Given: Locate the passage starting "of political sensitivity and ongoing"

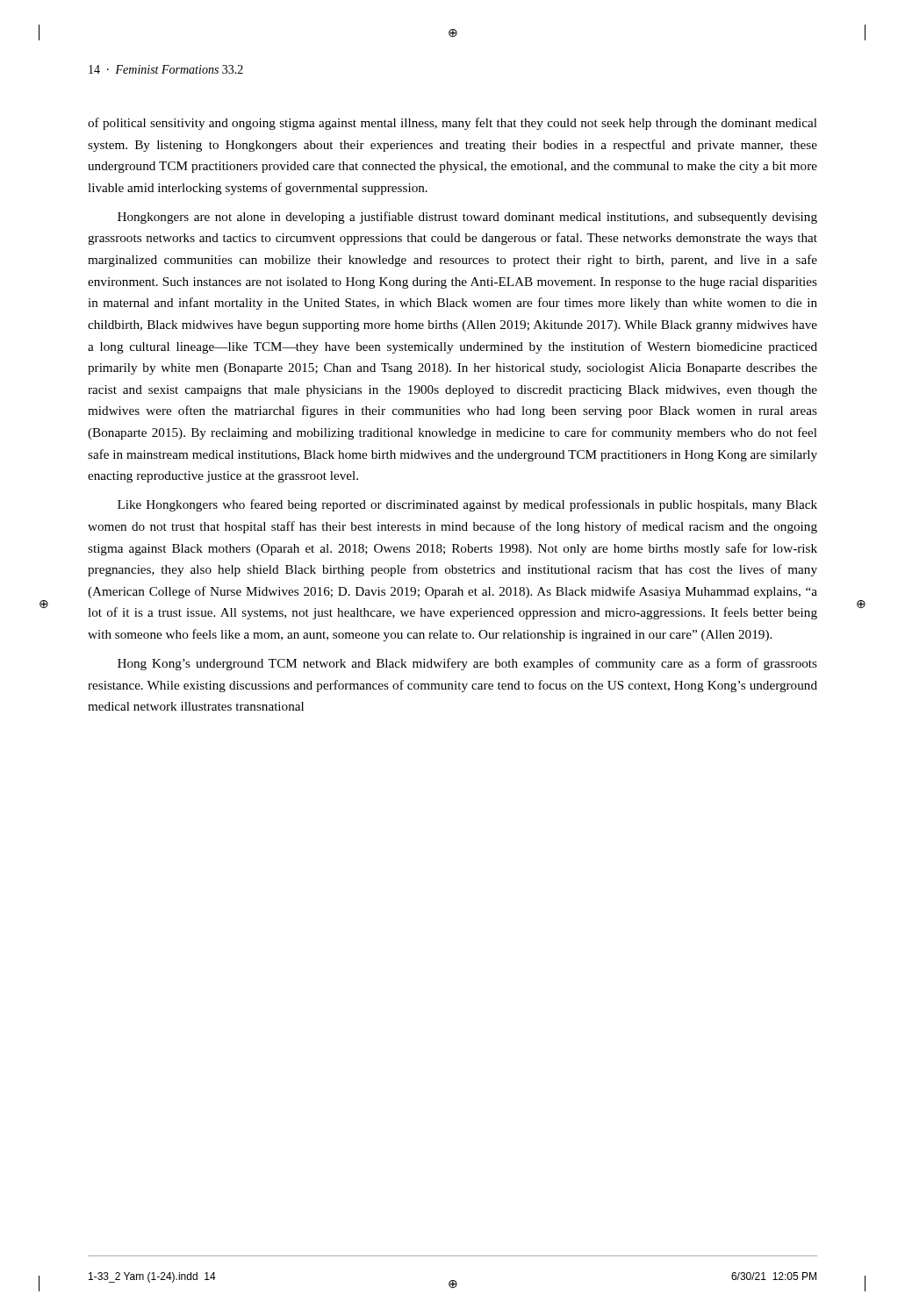Looking at the screenshot, I should (452, 155).
